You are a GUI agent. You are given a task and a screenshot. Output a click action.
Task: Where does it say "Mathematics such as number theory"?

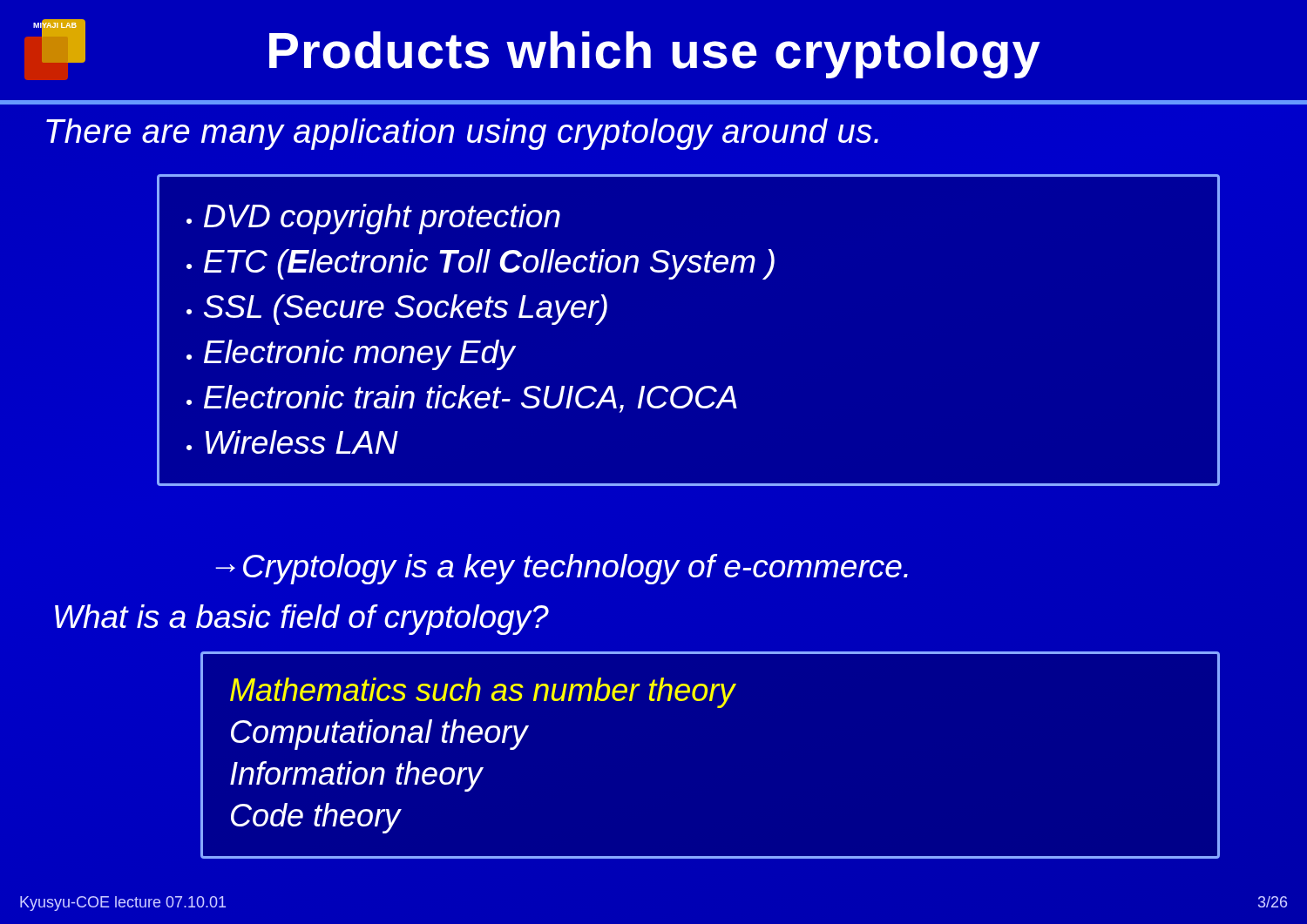482,690
